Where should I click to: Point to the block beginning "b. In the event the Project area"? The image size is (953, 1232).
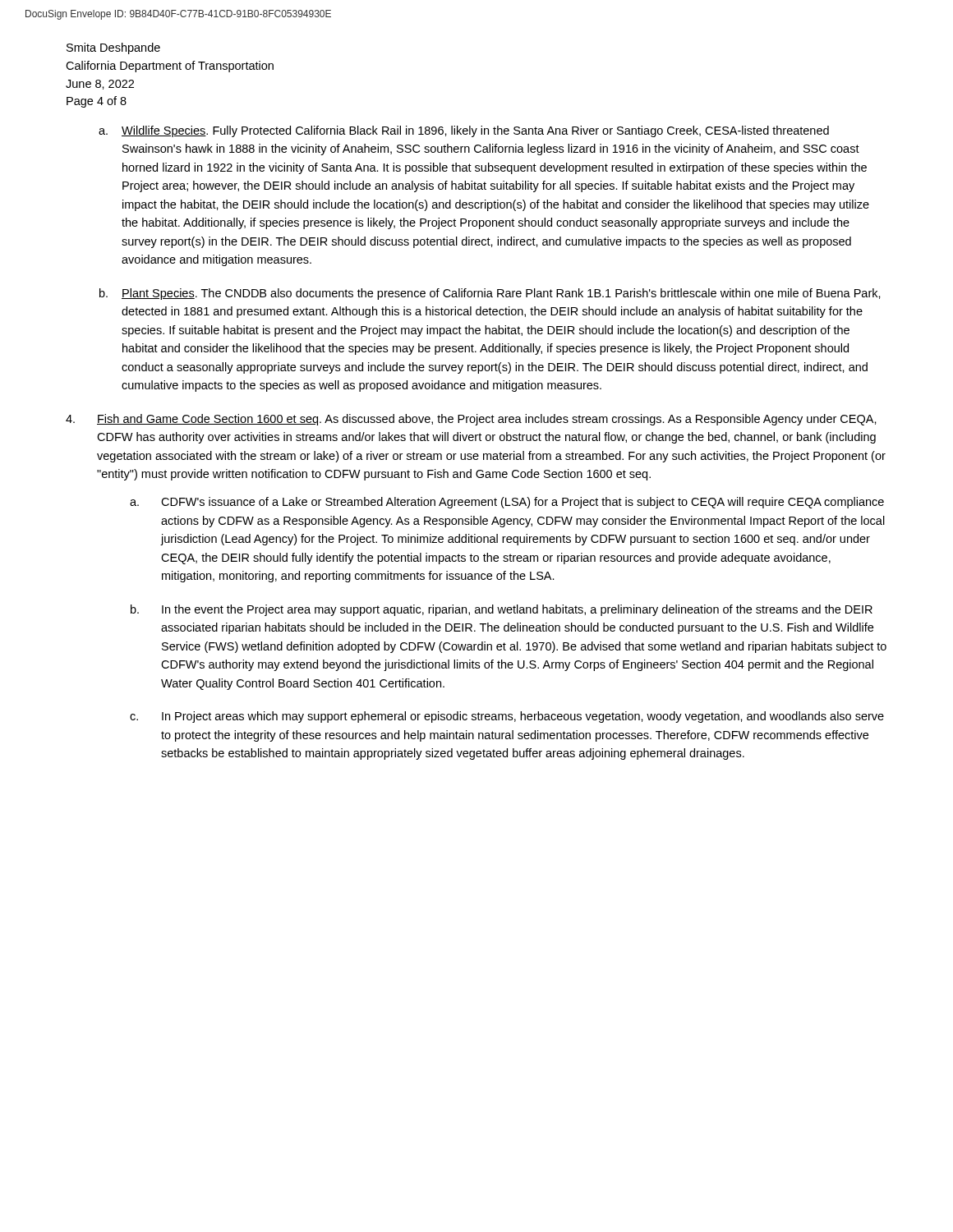[x=509, y=646]
